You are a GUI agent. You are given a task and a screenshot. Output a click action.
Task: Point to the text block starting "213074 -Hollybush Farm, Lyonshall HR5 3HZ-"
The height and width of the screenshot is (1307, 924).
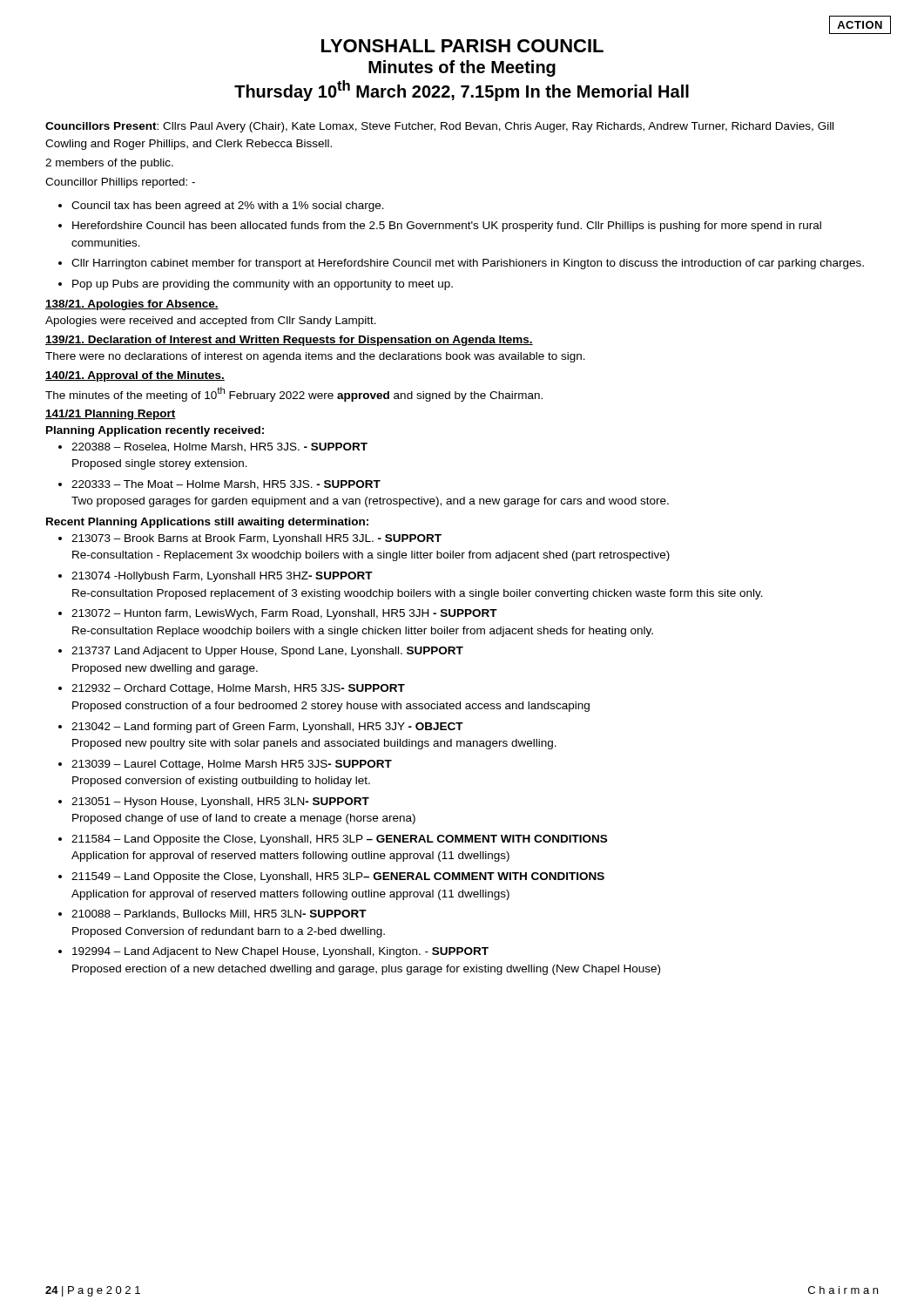(417, 584)
